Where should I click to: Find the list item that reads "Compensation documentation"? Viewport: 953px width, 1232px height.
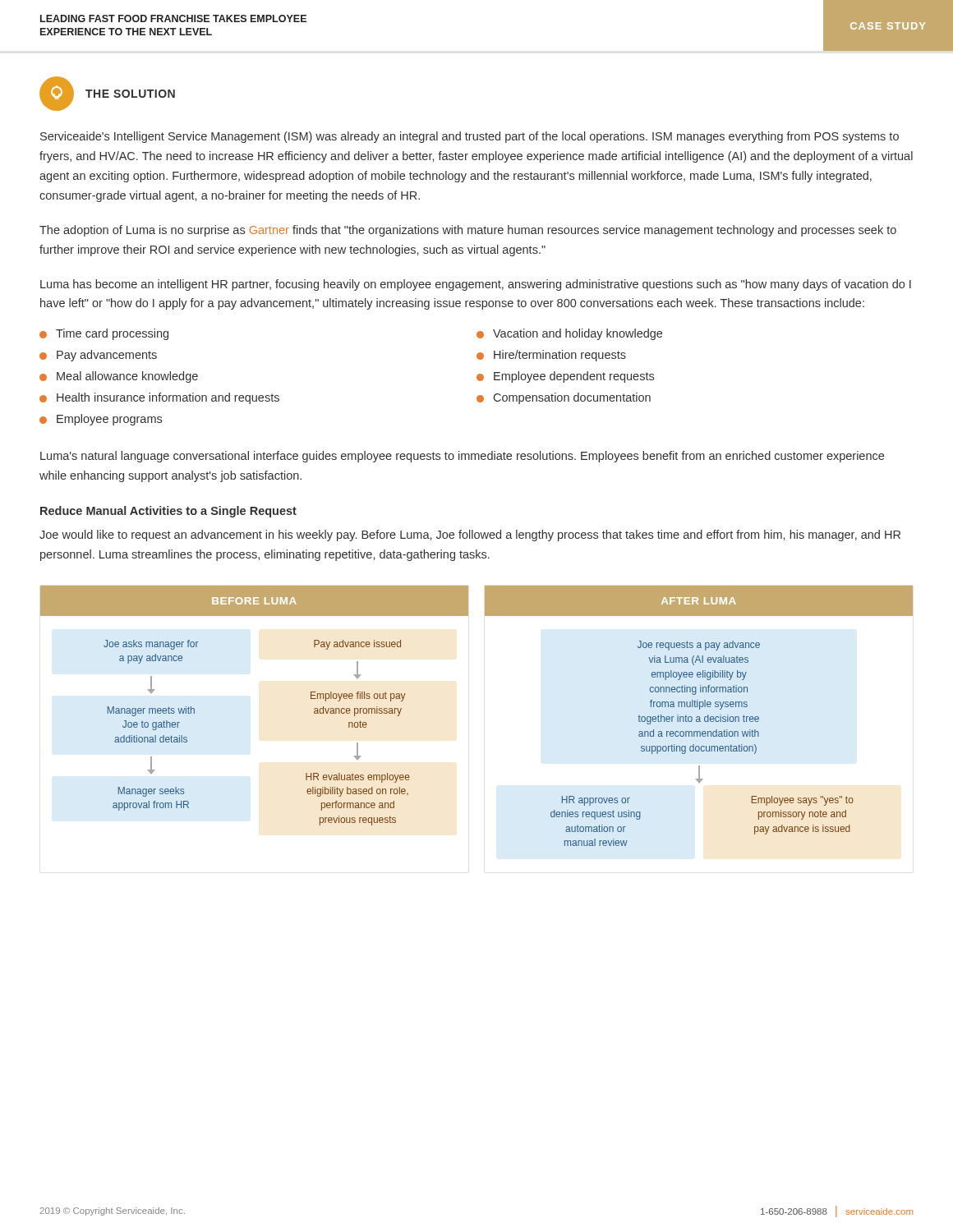coord(564,398)
